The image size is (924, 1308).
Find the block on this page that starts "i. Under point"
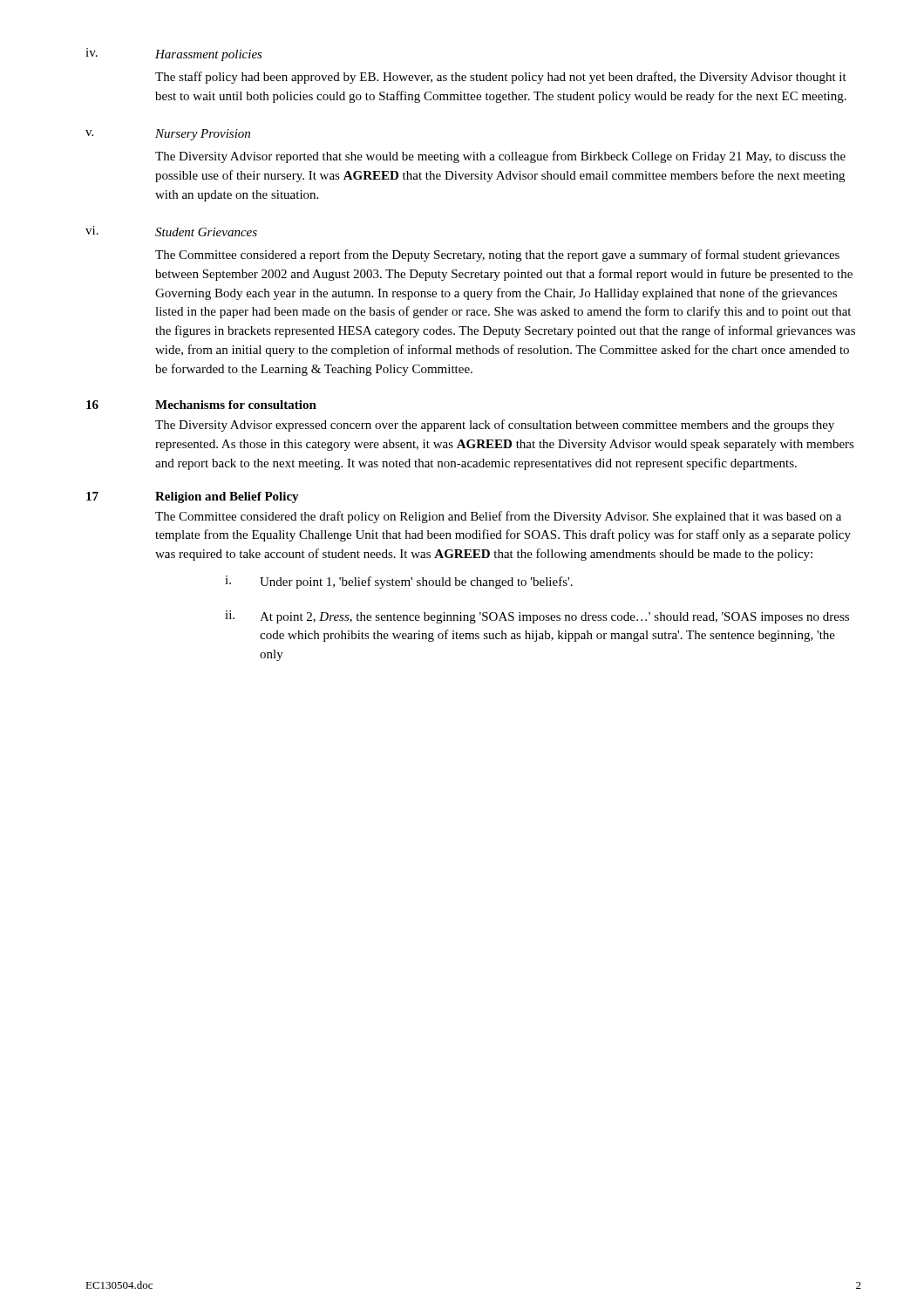point(543,582)
